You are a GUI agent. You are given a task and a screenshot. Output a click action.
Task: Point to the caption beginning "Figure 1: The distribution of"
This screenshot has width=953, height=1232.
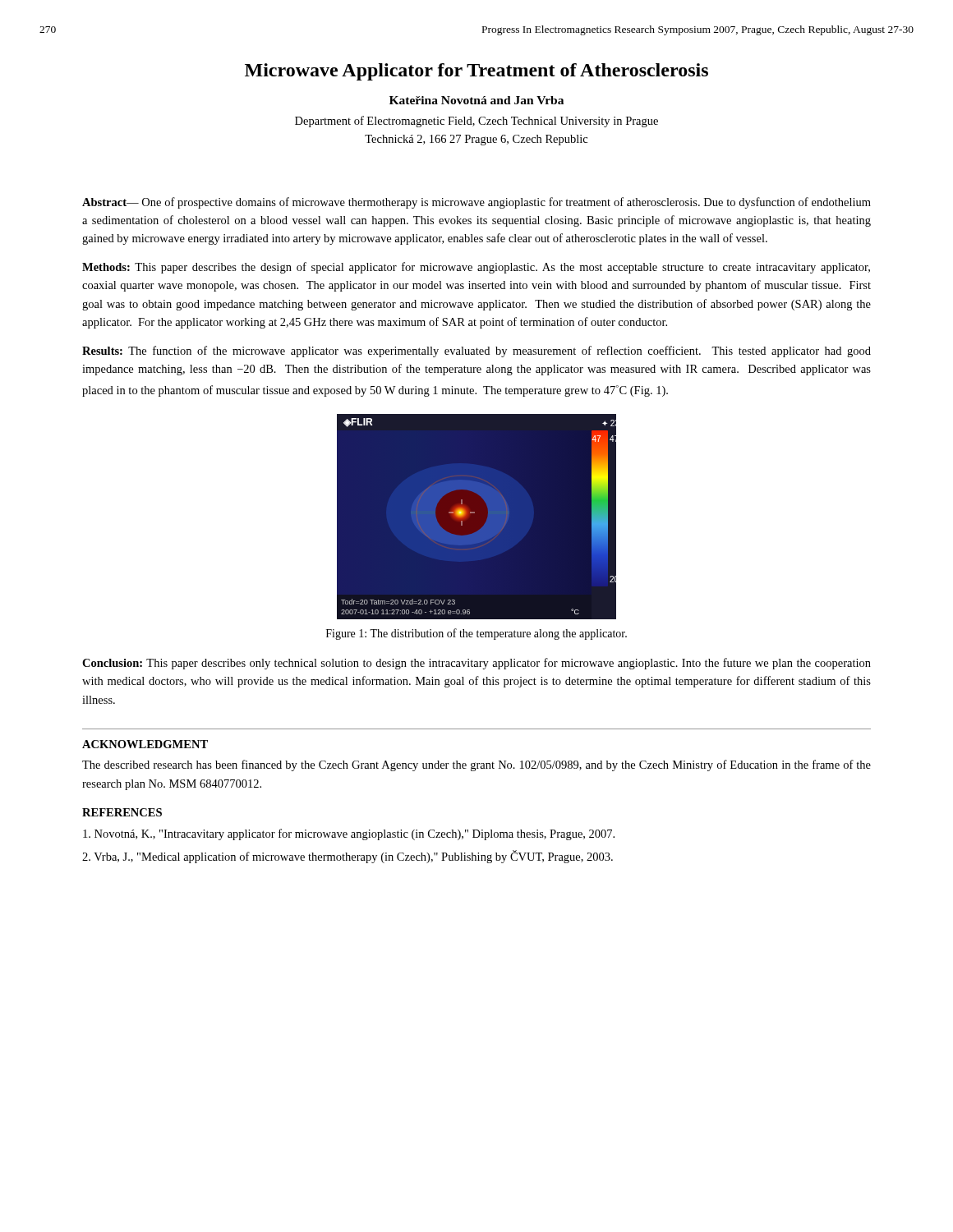(476, 634)
